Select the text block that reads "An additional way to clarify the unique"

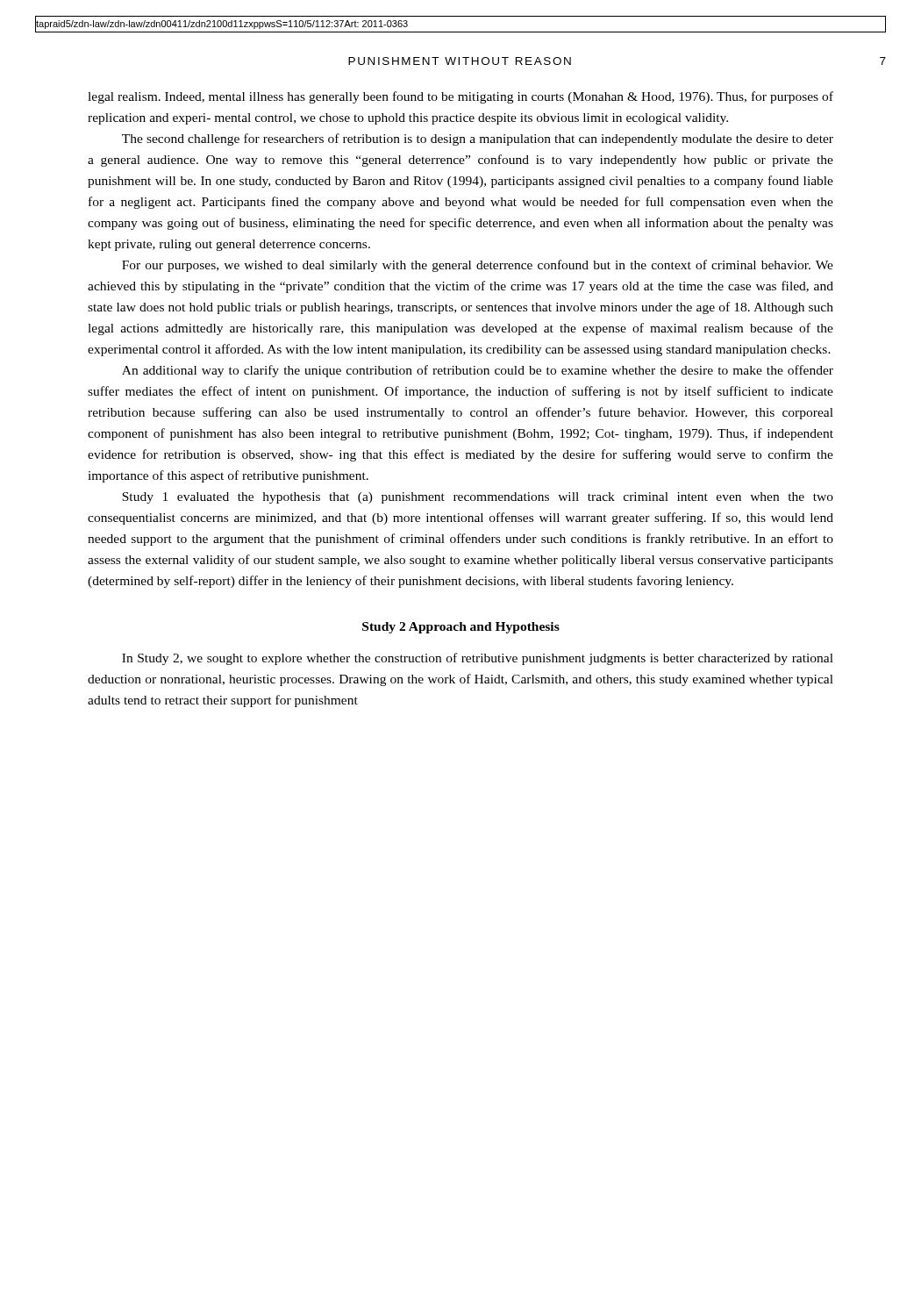(x=460, y=423)
